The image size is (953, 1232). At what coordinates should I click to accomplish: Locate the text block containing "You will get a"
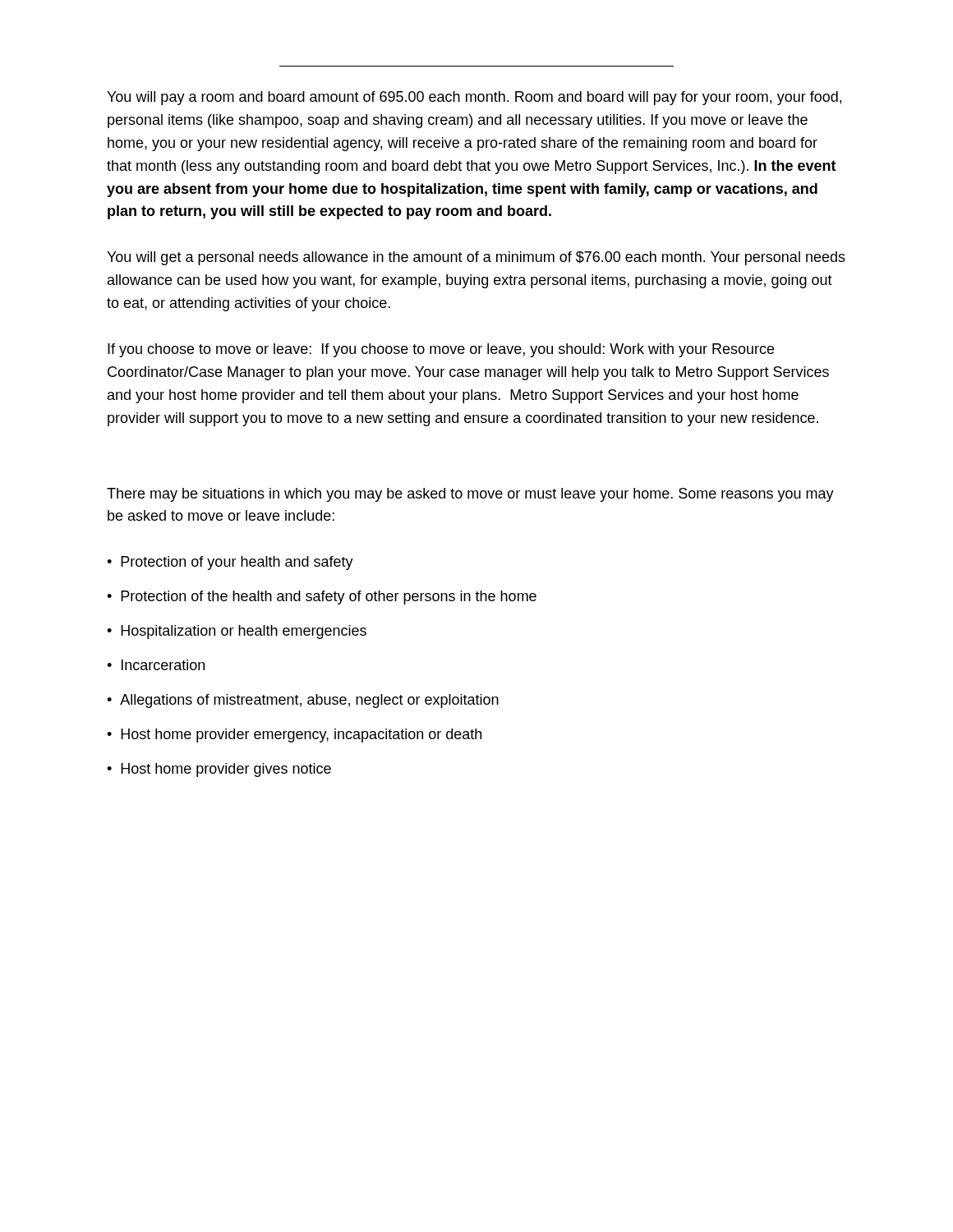pyautogui.click(x=476, y=280)
